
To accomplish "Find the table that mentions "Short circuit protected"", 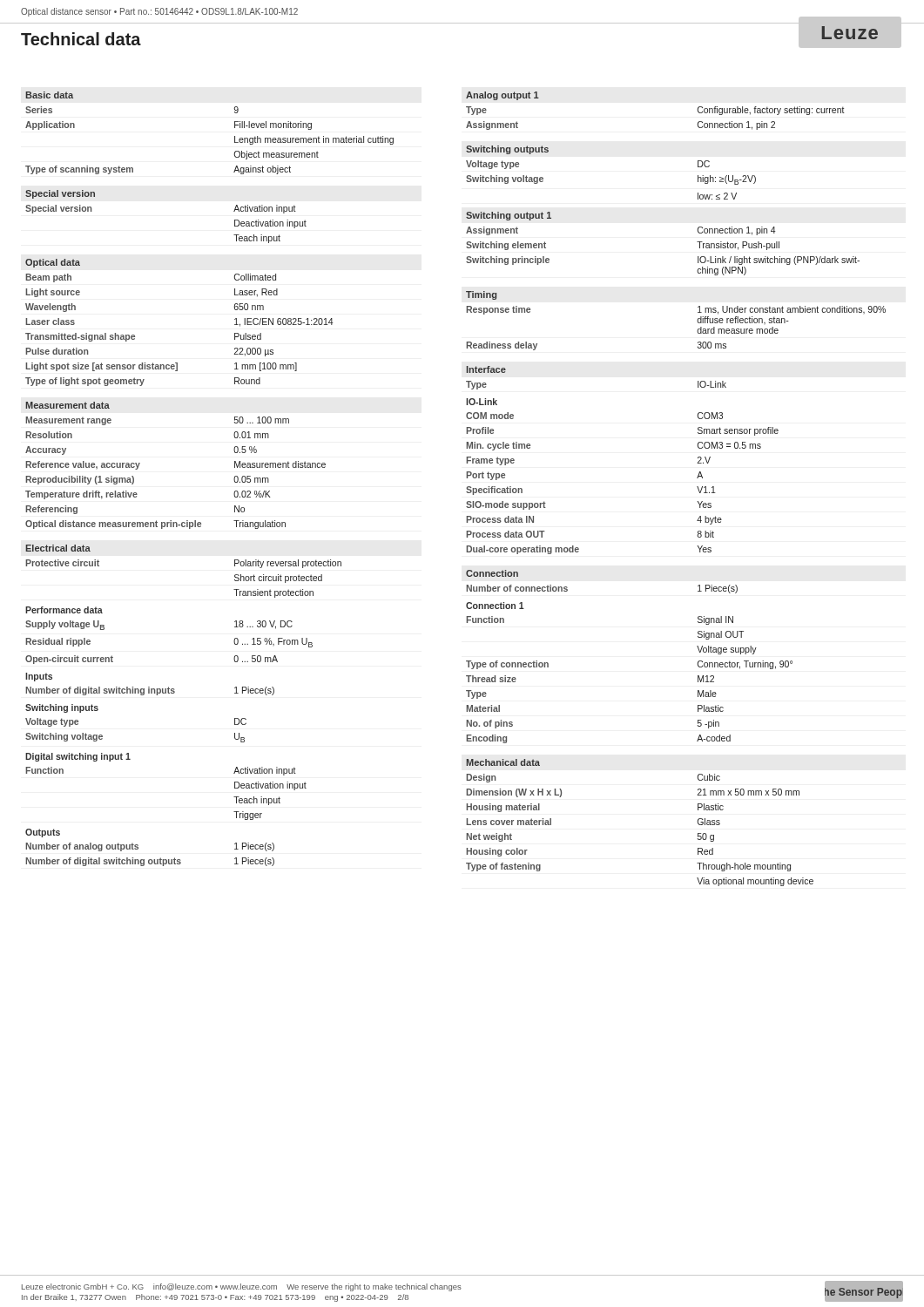I will pyautogui.click(x=221, y=712).
